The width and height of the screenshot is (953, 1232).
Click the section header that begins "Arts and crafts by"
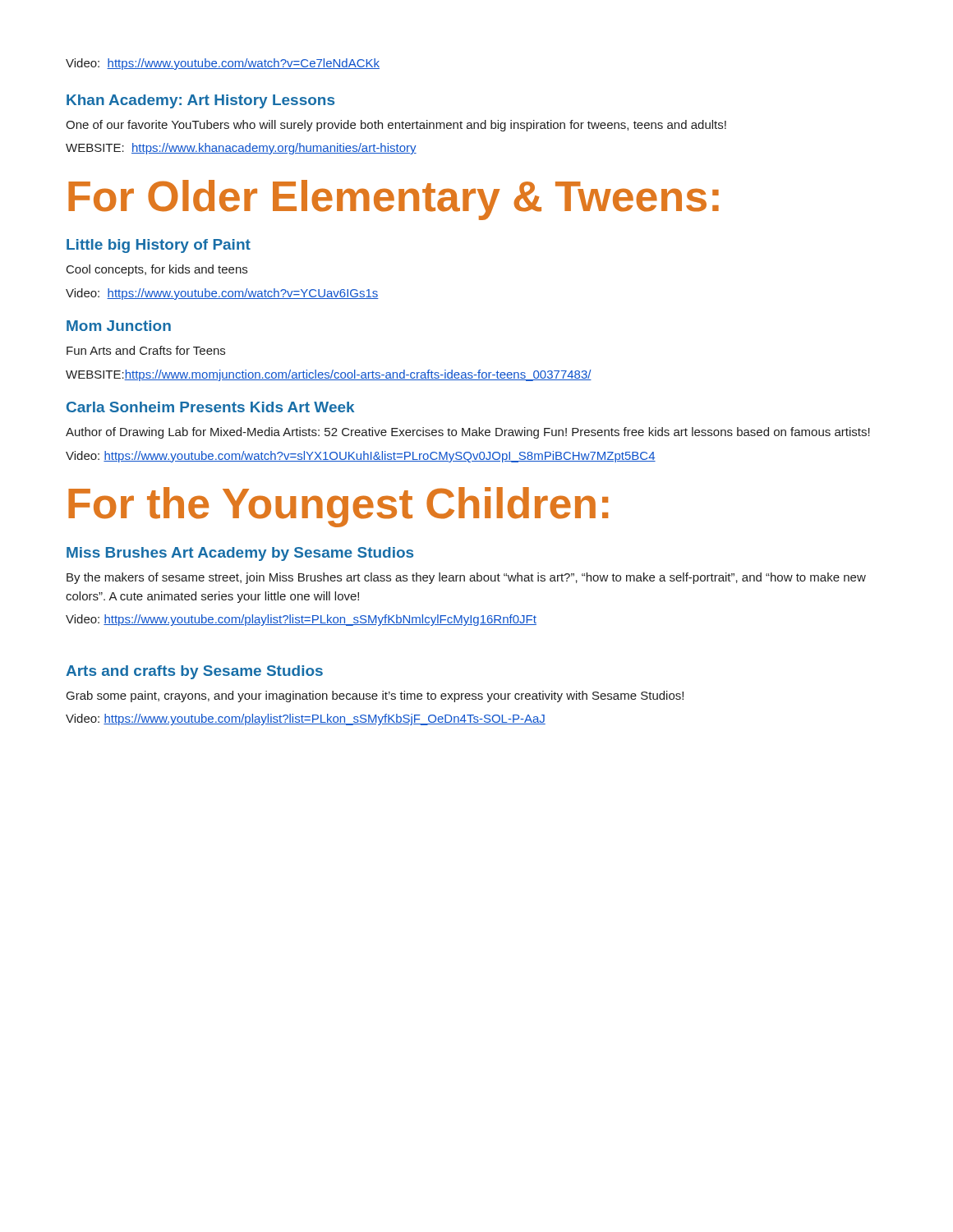click(x=195, y=670)
